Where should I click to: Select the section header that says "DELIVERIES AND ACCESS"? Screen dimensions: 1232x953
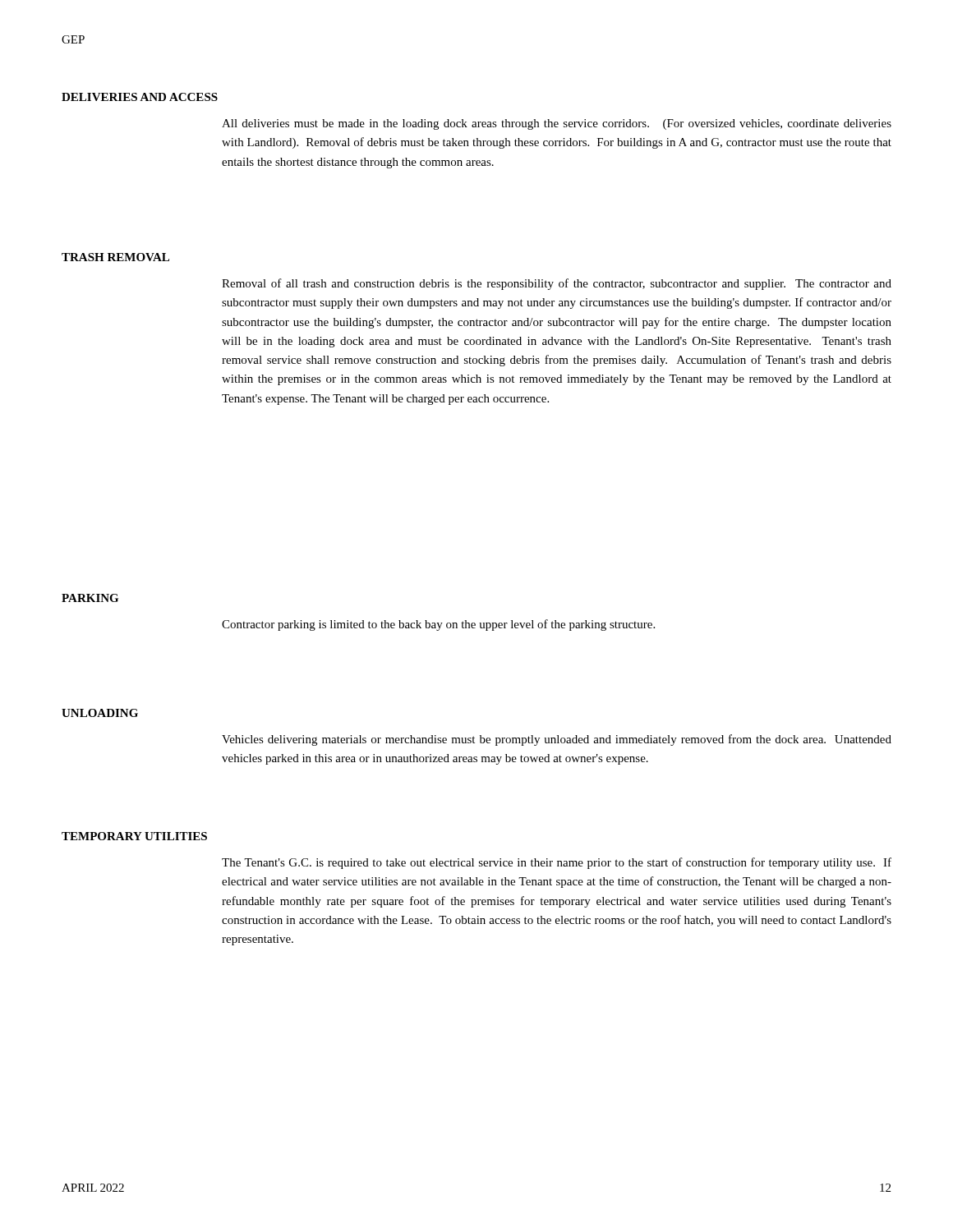140,97
